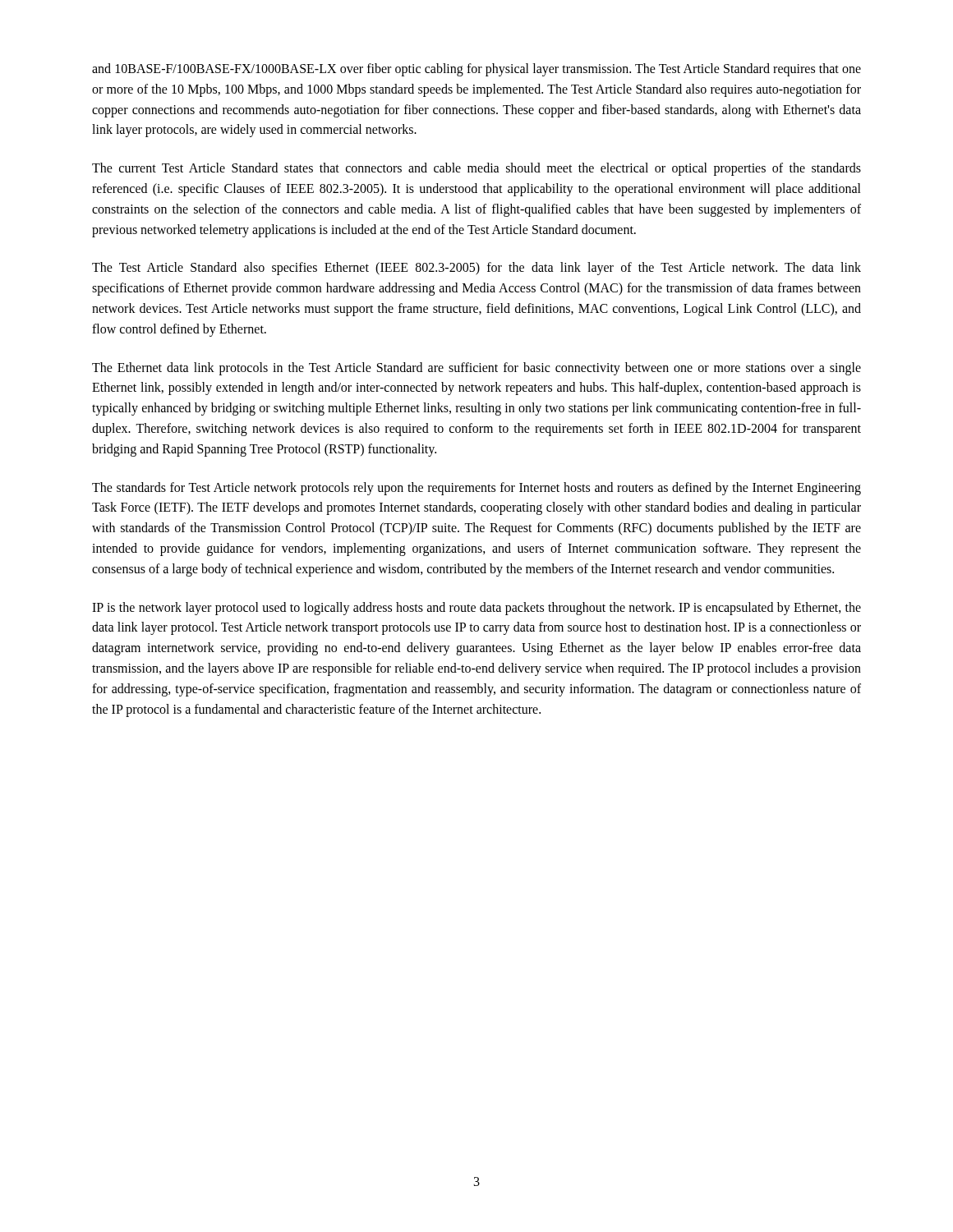Select the text block that reads "and 10BASE-F/100BASE-FX/1000BASE-LX over fiber optic"
The height and width of the screenshot is (1232, 953).
[476, 99]
